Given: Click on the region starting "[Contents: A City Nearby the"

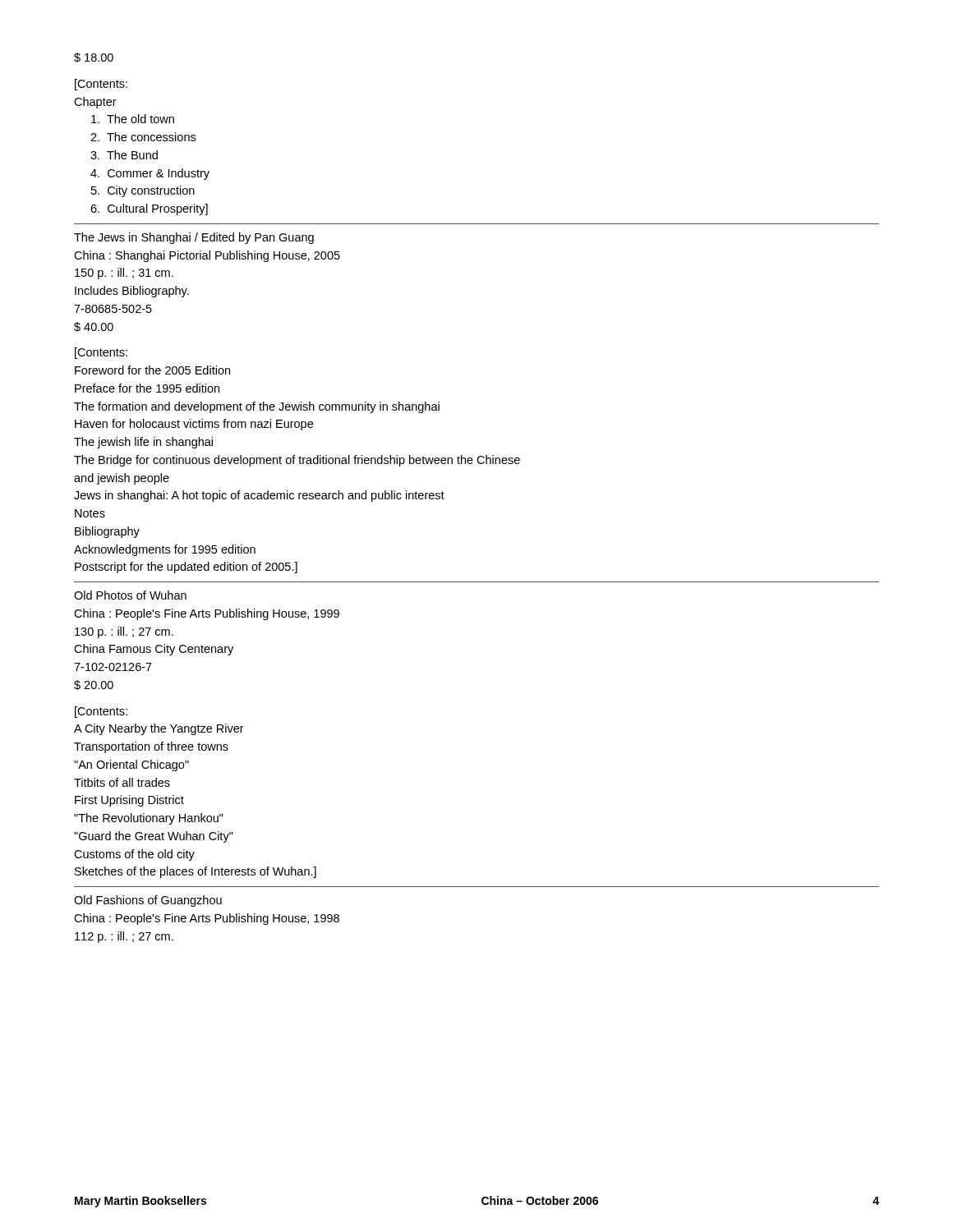Looking at the screenshot, I should (x=101, y=712).
